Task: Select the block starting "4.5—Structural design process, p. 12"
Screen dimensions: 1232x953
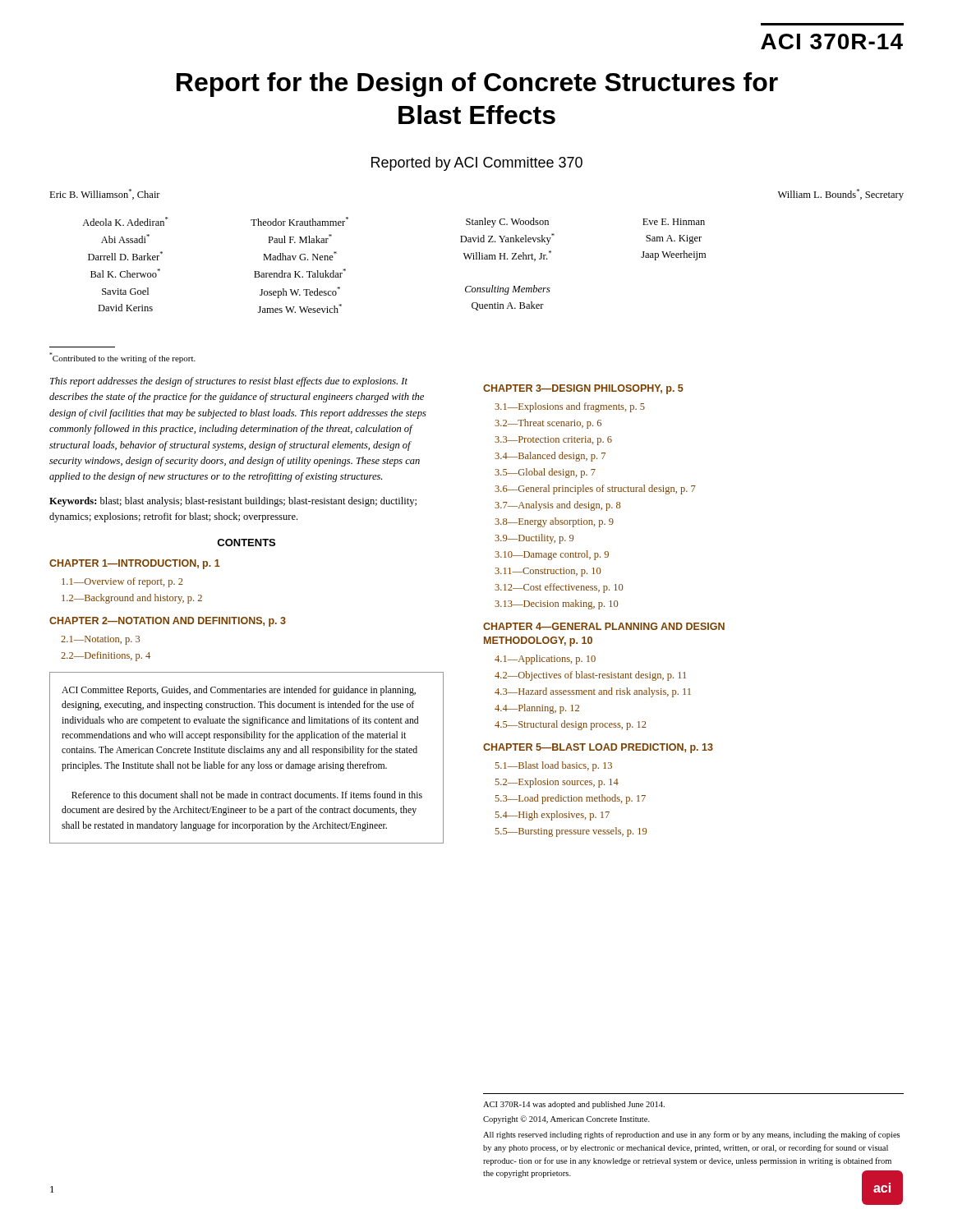Action: [x=571, y=724]
